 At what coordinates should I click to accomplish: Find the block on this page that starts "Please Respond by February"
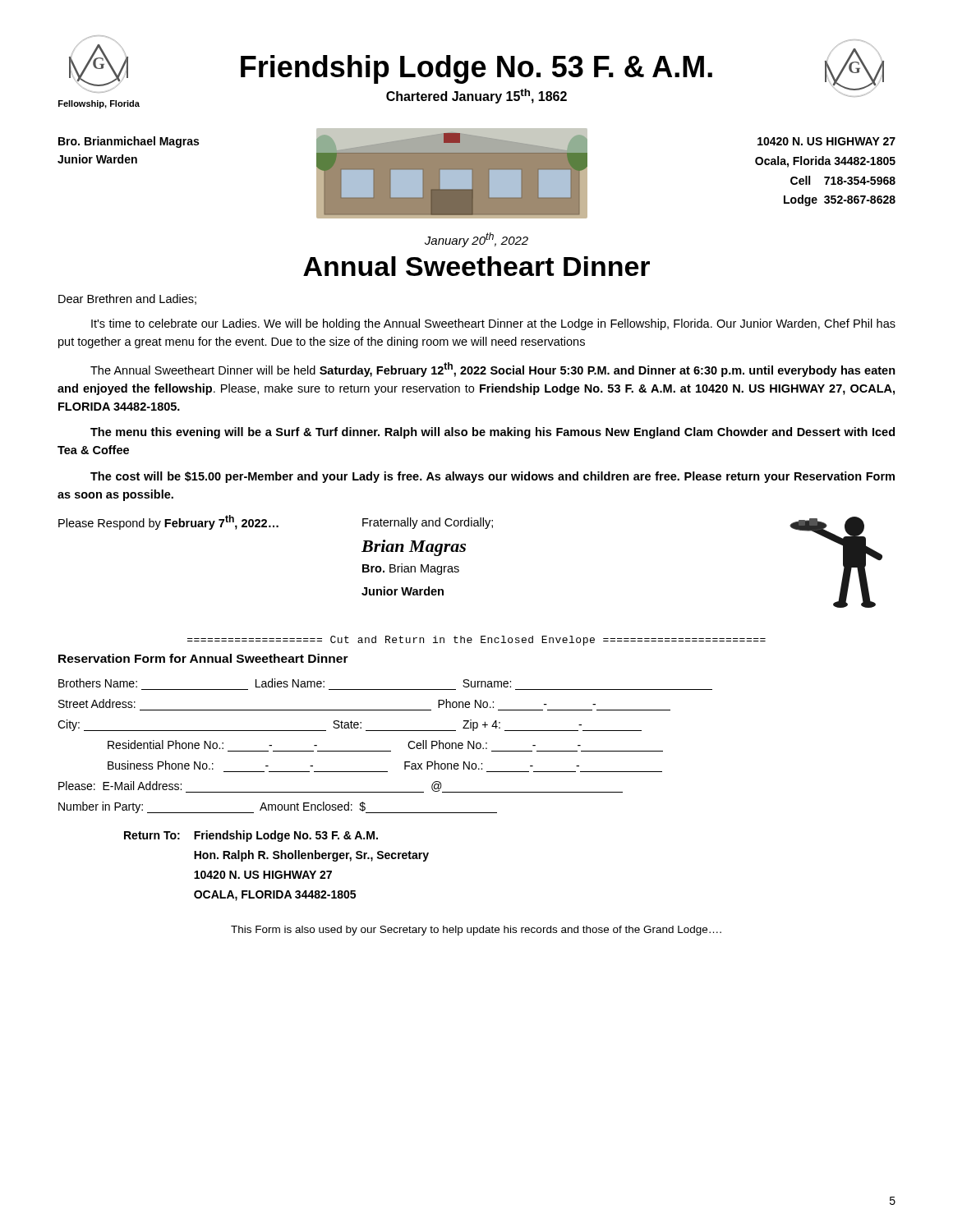[x=168, y=522]
